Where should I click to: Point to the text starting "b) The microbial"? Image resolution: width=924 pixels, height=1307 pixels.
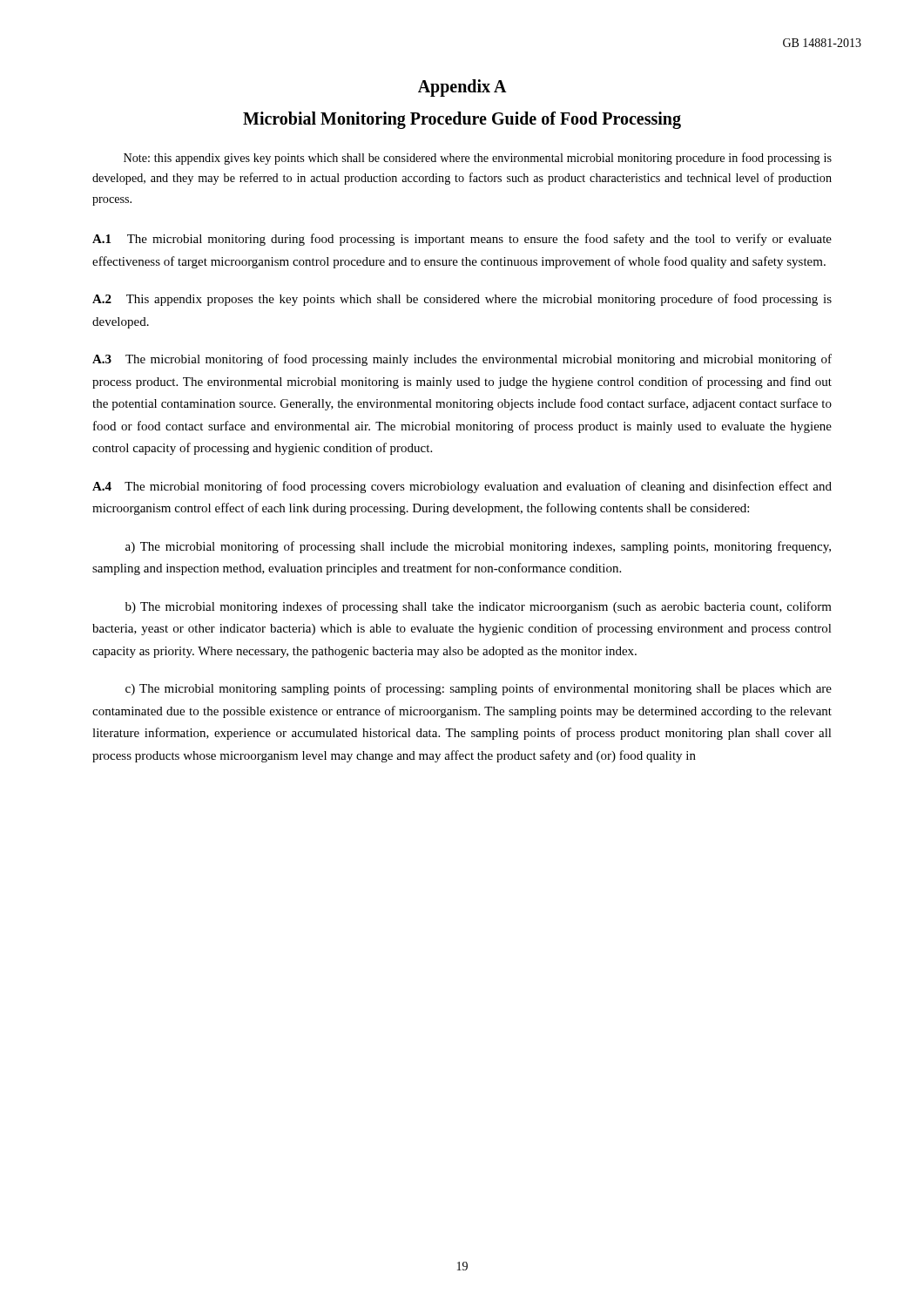pyautogui.click(x=462, y=628)
